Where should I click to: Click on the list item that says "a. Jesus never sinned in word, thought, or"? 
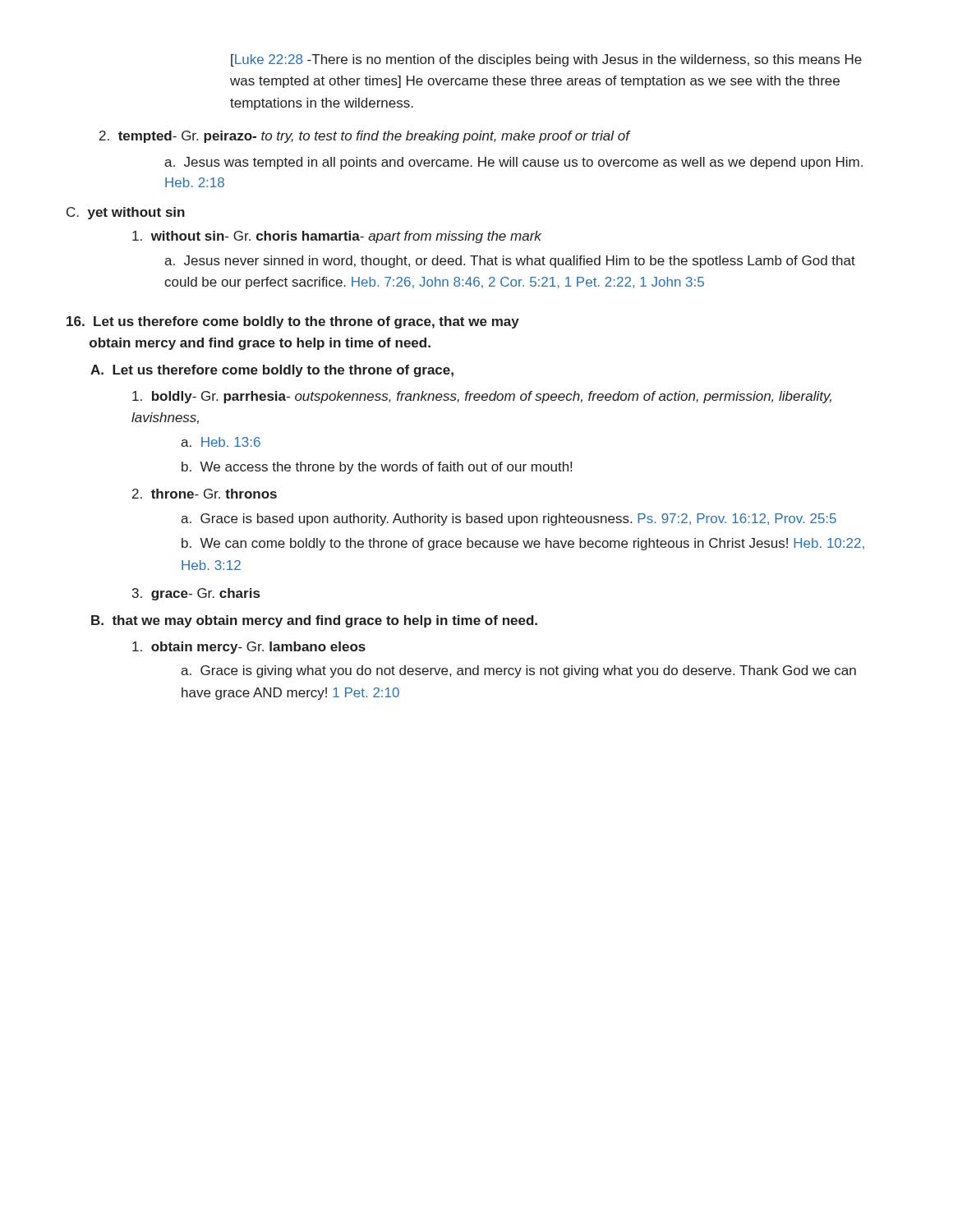pos(510,271)
